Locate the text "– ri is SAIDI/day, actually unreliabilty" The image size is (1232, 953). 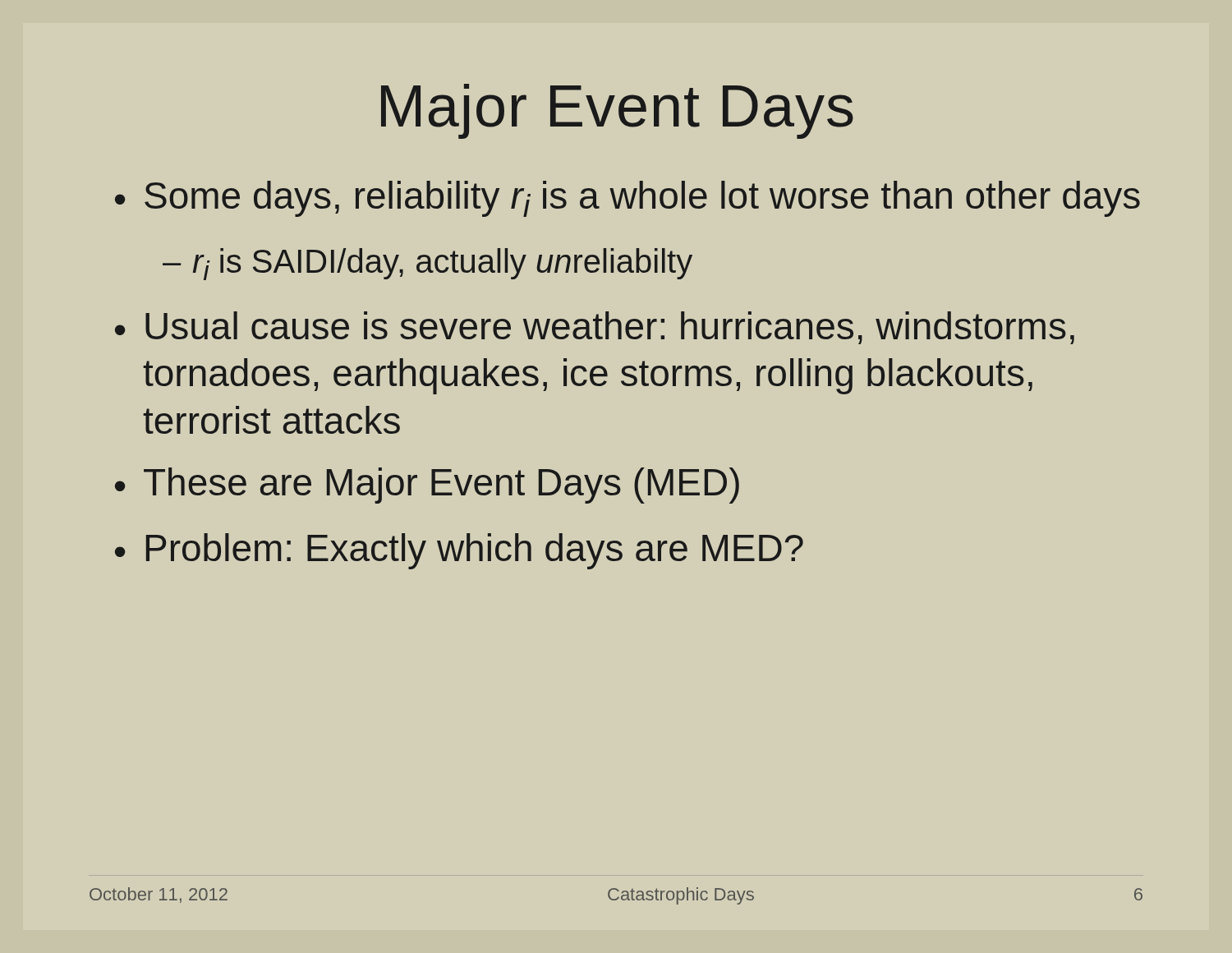tap(428, 265)
